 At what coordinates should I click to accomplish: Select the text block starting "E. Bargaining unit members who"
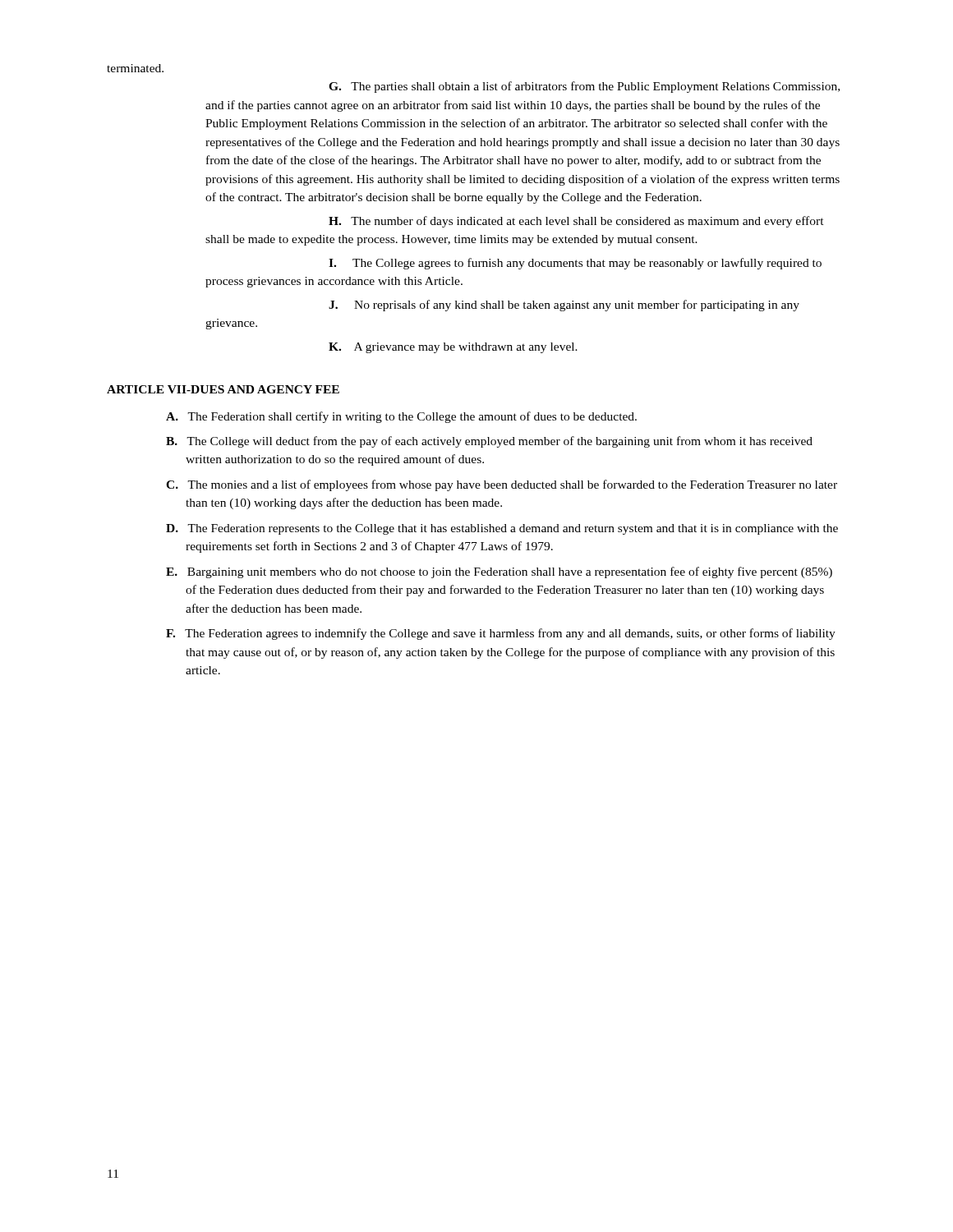(496, 590)
